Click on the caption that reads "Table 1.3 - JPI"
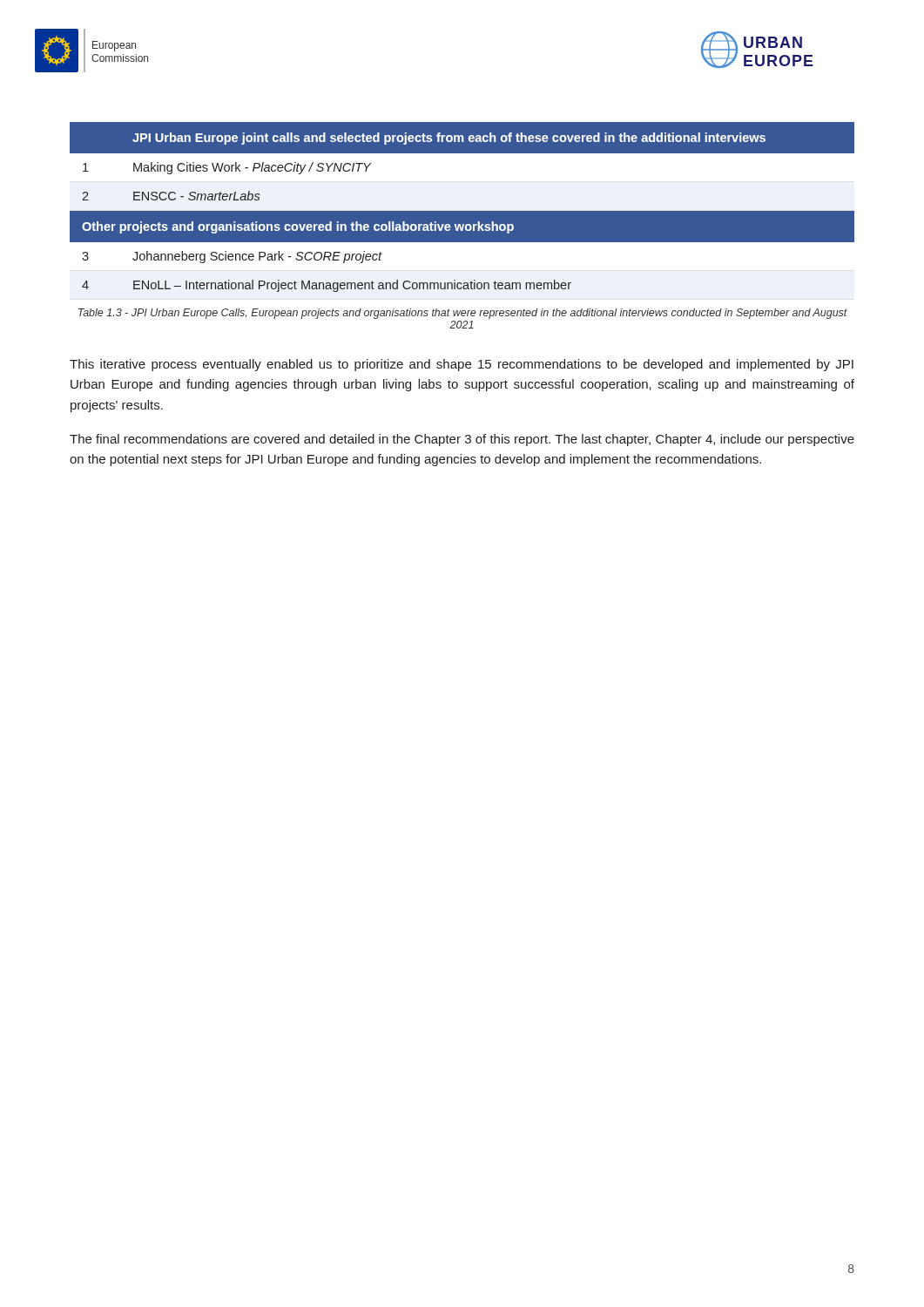Image resolution: width=924 pixels, height=1307 pixels. (462, 319)
